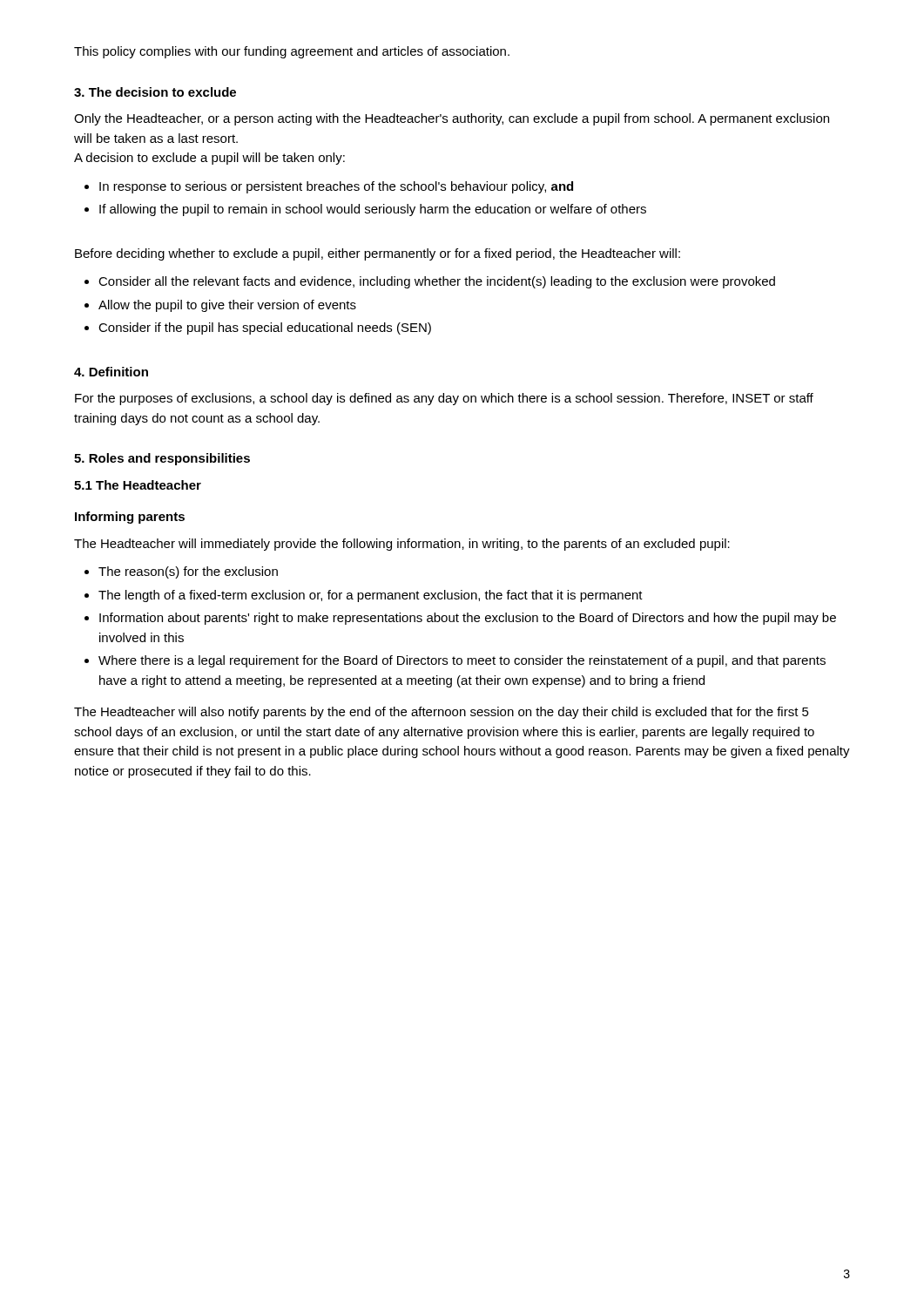Click on the text block starting "The length of a fixed-term exclusion or,"
924x1307 pixels.
click(462, 595)
